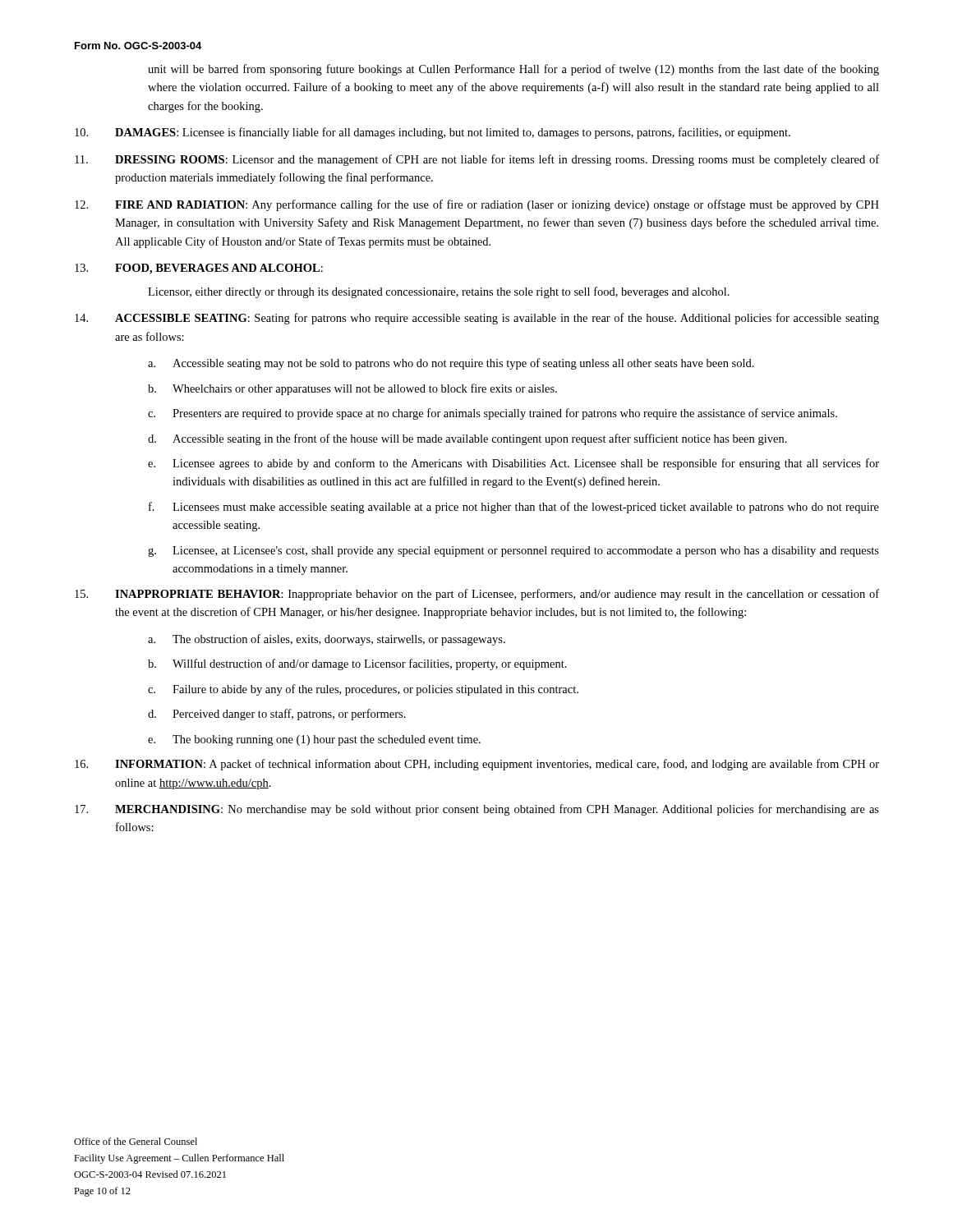Viewport: 953px width, 1232px height.
Task: Click on the list item with the text "11. DRESSING ROOMS: Licensor"
Action: 476,169
